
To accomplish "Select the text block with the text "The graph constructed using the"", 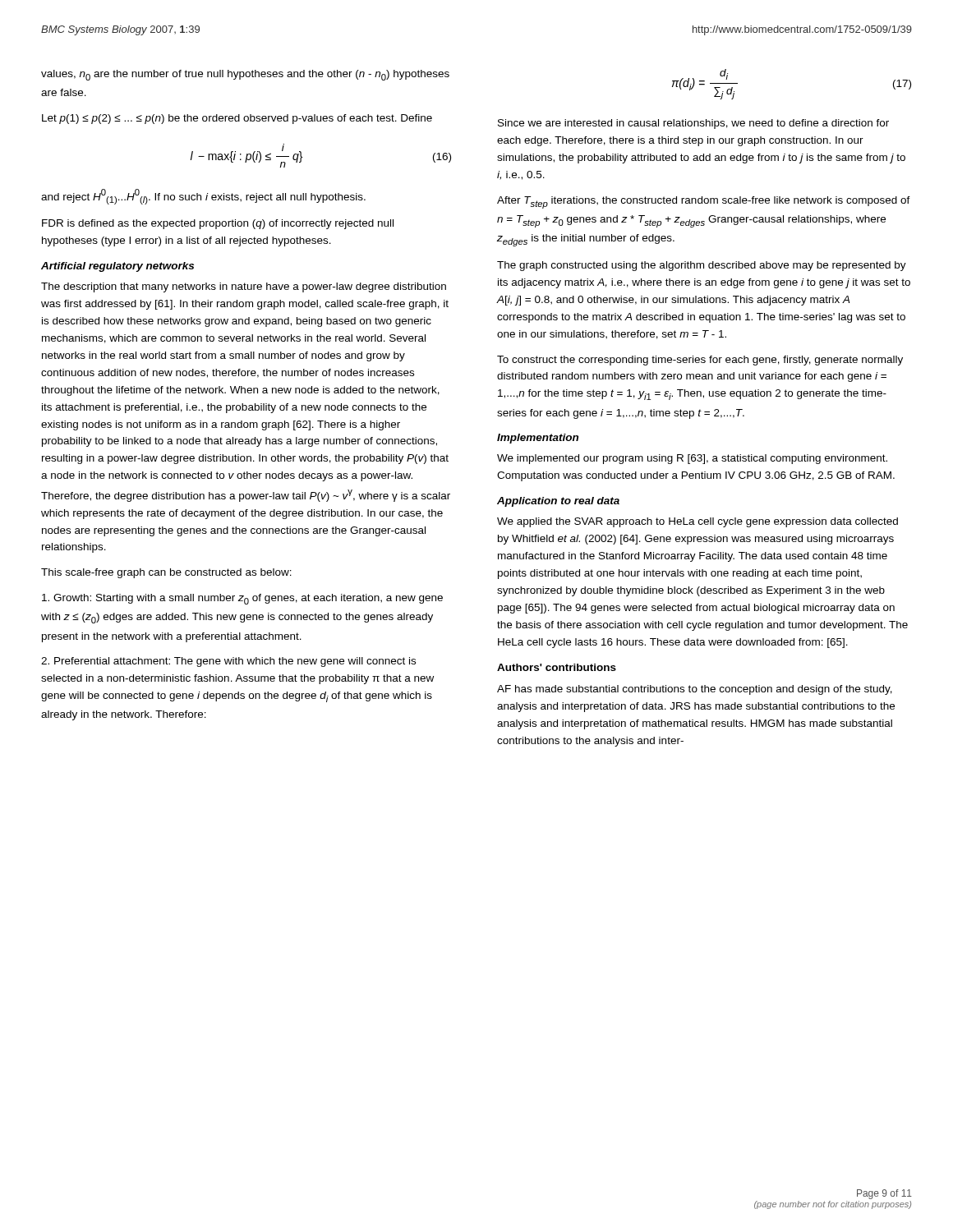I will click(x=705, y=300).
